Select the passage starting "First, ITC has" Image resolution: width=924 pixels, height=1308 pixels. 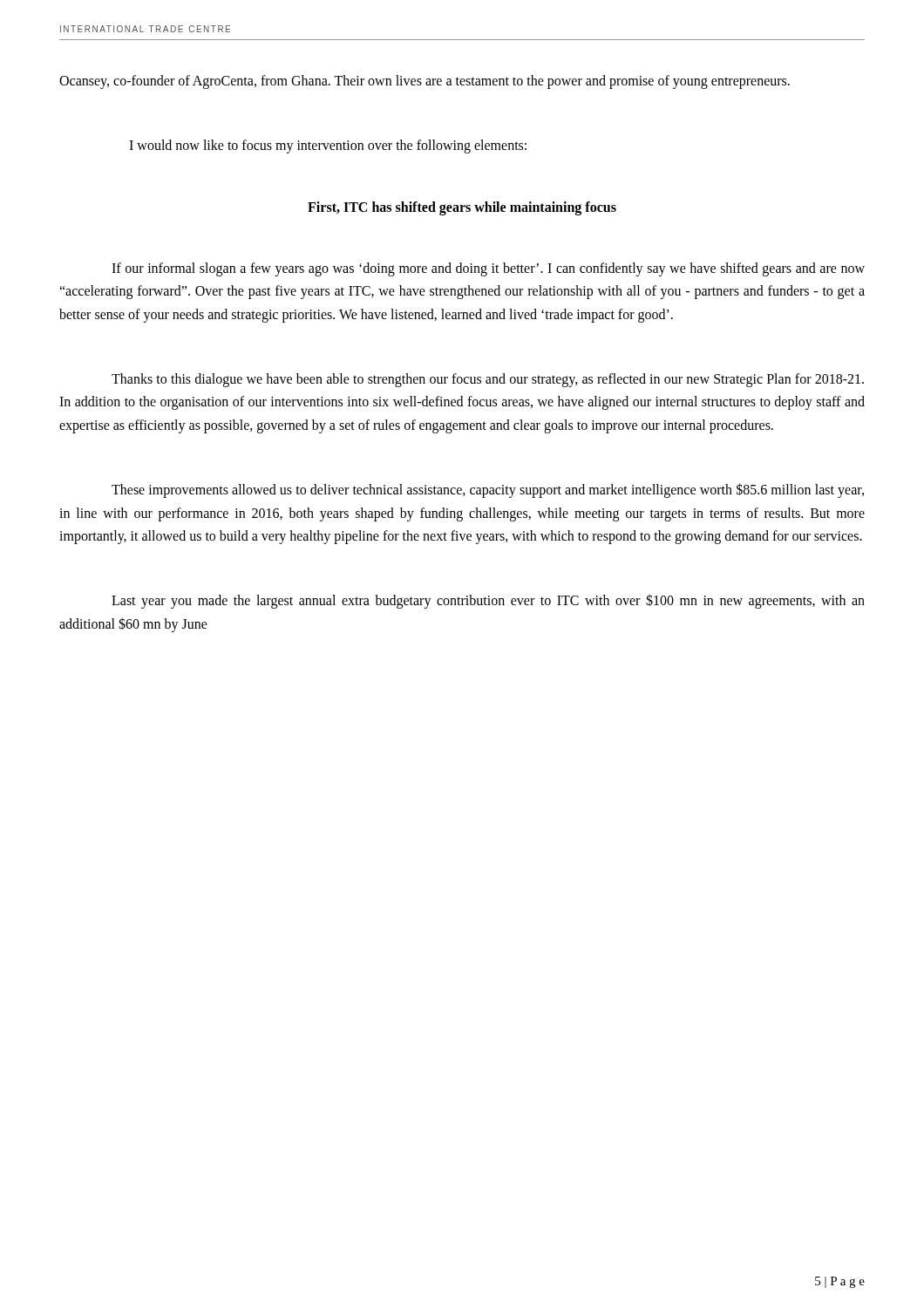pyautogui.click(x=462, y=207)
